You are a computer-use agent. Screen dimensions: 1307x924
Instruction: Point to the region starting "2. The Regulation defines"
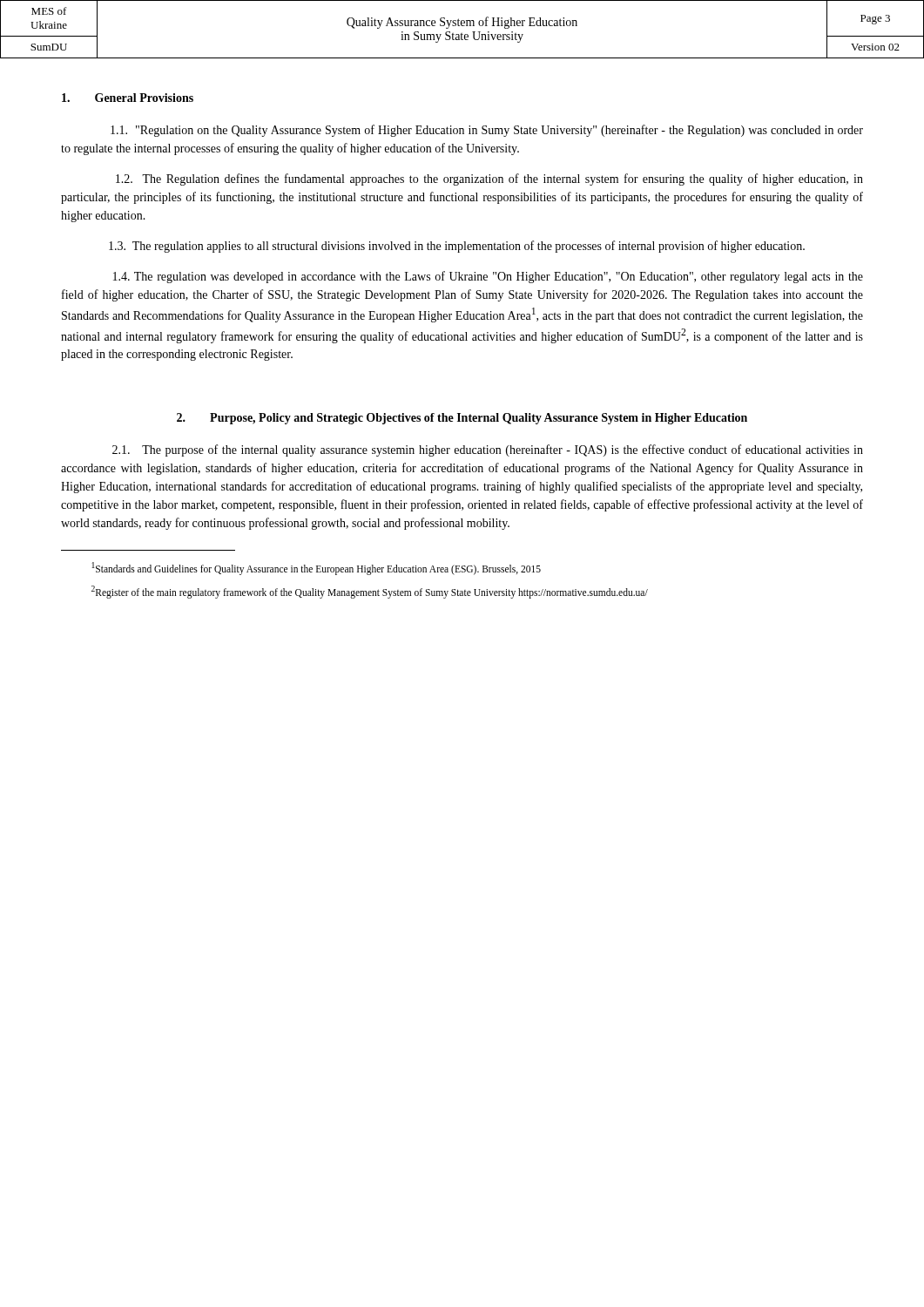462,197
